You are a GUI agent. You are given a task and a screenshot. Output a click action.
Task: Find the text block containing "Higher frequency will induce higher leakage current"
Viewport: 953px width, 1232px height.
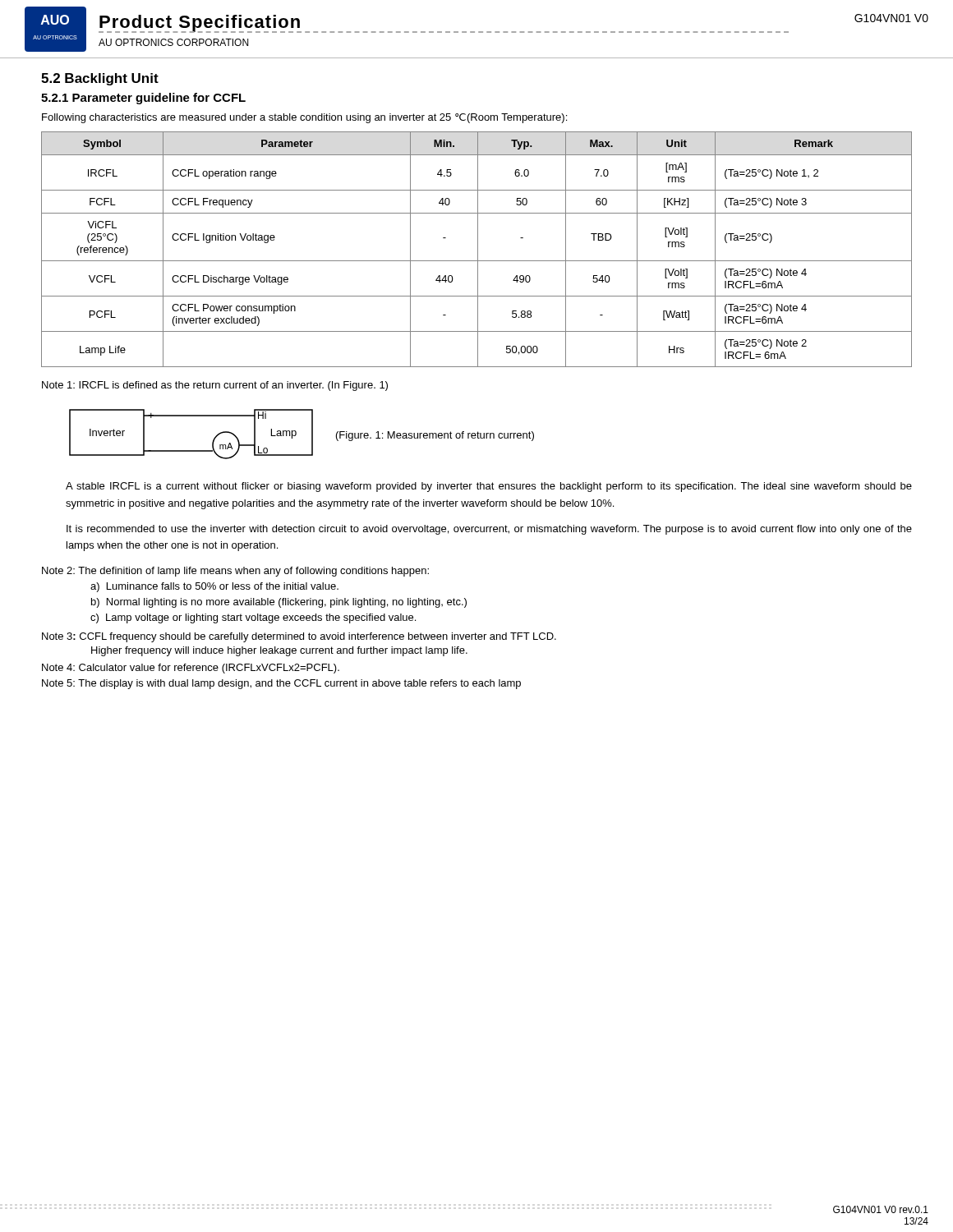click(279, 650)
